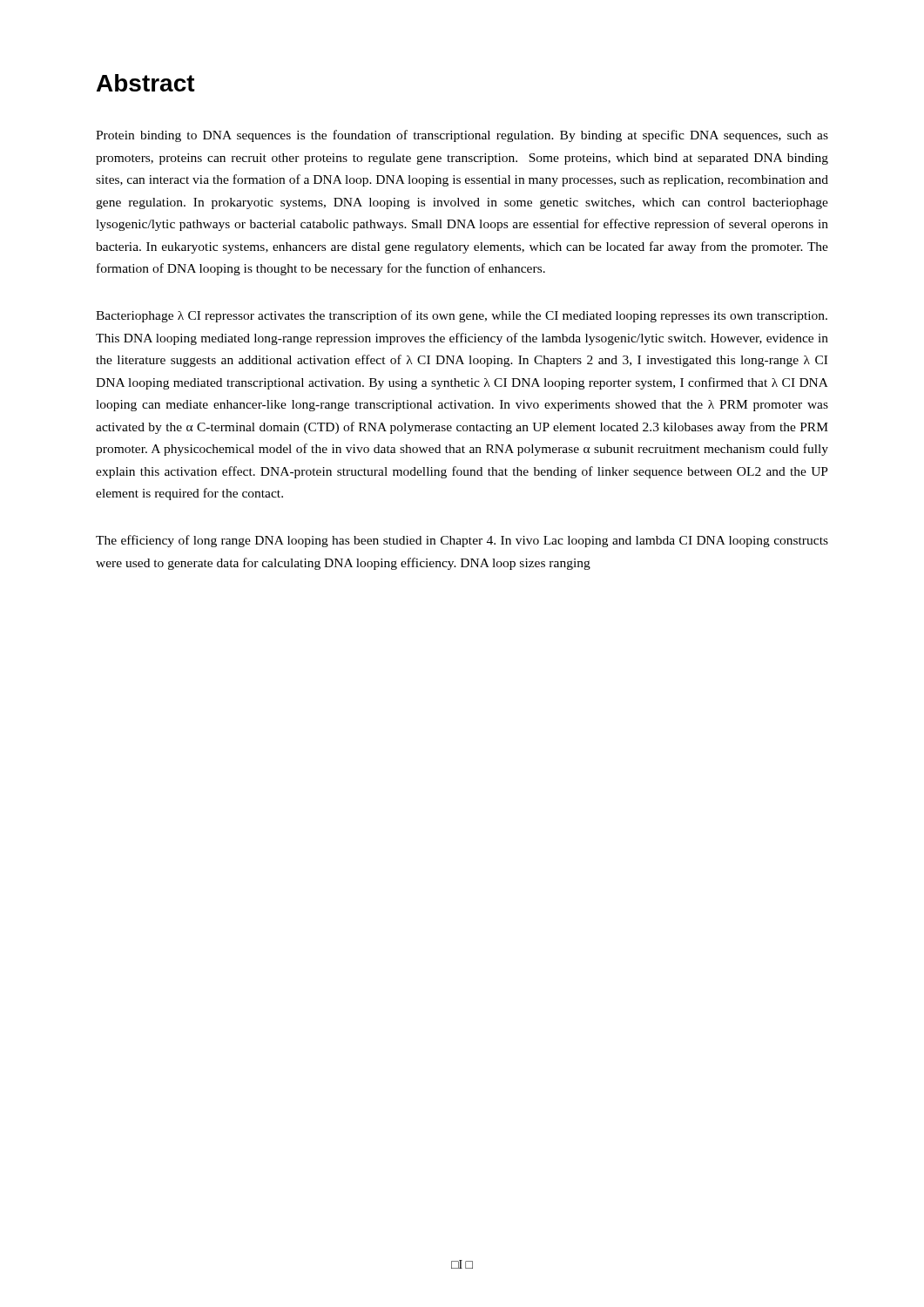This screenshot has width=924, height=1307.
Task: Find the region starting "Bacteriophage λ CI repressor activates"
Action: 462,404
